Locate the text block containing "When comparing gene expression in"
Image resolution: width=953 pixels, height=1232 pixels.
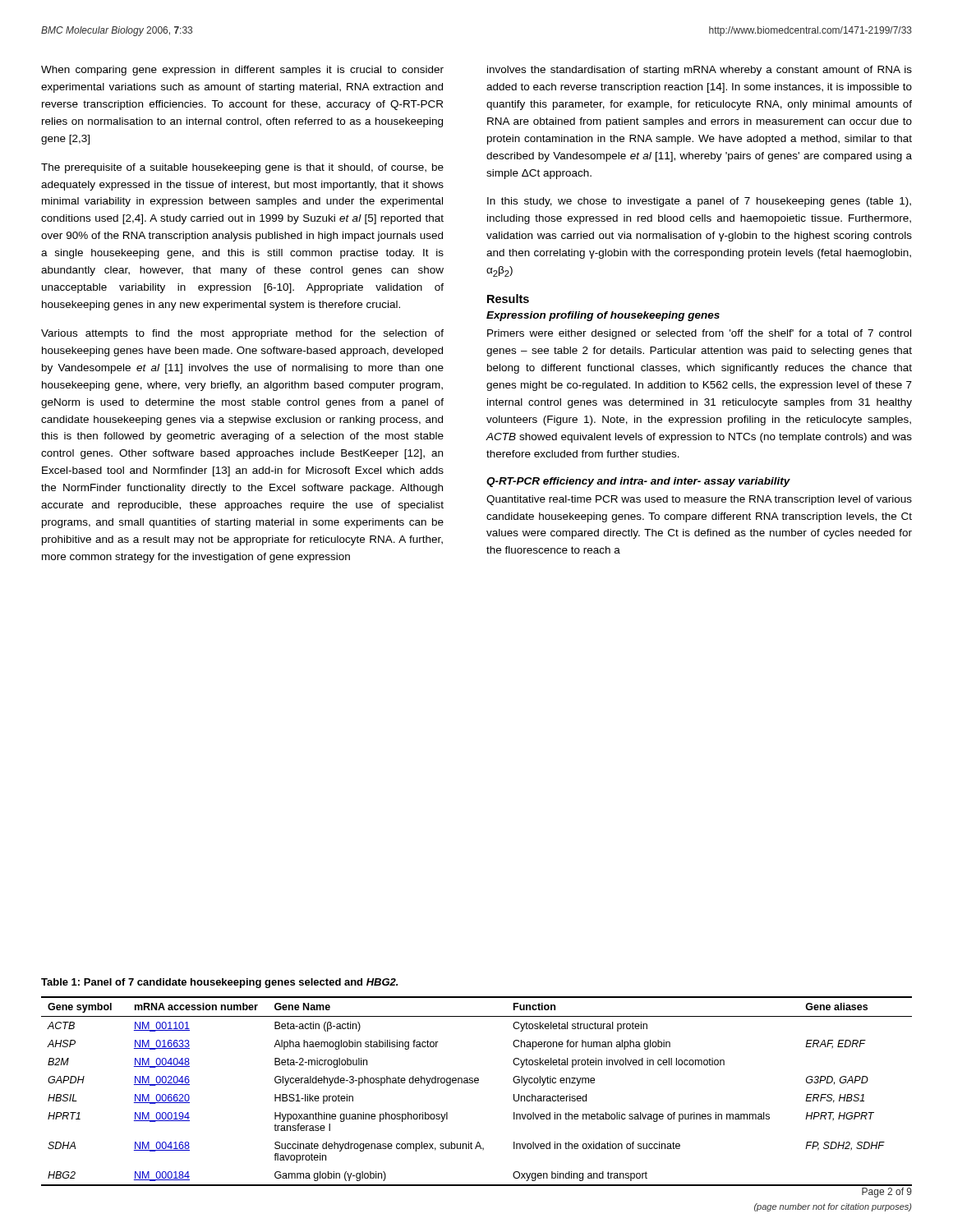pyautogui.click(x=242, y=104)
